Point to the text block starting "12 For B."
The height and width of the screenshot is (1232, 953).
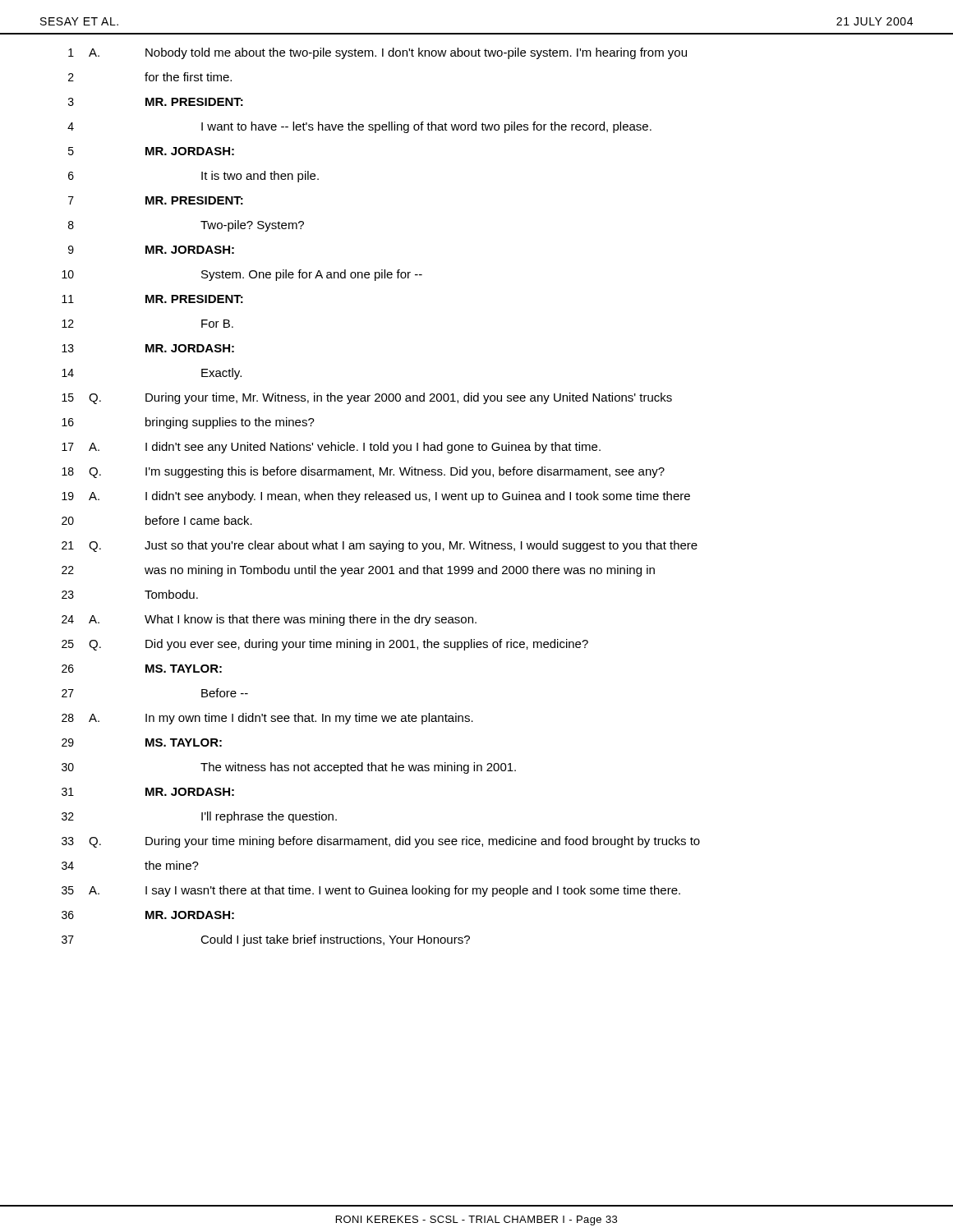64,323
